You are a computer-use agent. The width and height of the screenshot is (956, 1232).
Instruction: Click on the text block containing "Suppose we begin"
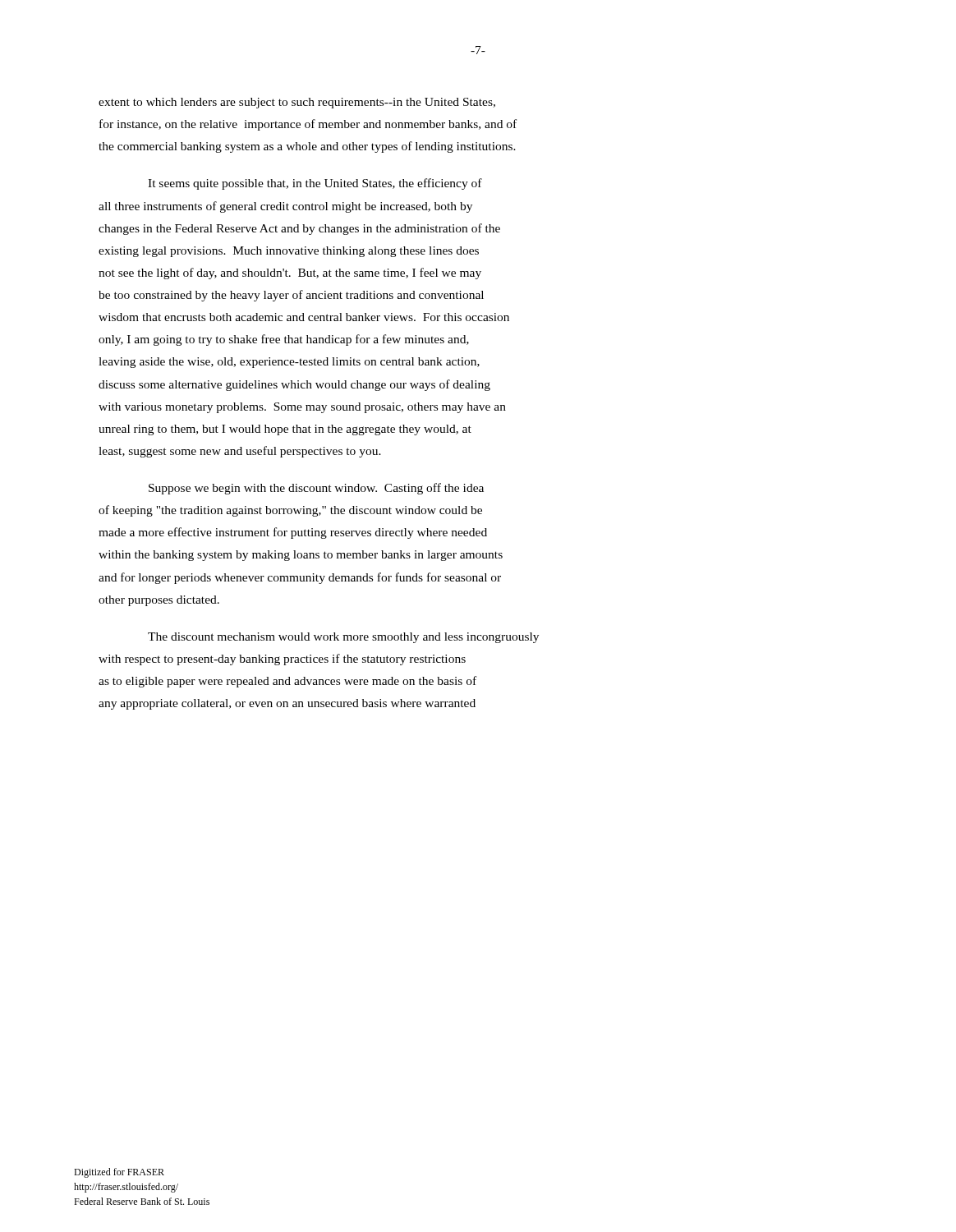pos(478,543)
